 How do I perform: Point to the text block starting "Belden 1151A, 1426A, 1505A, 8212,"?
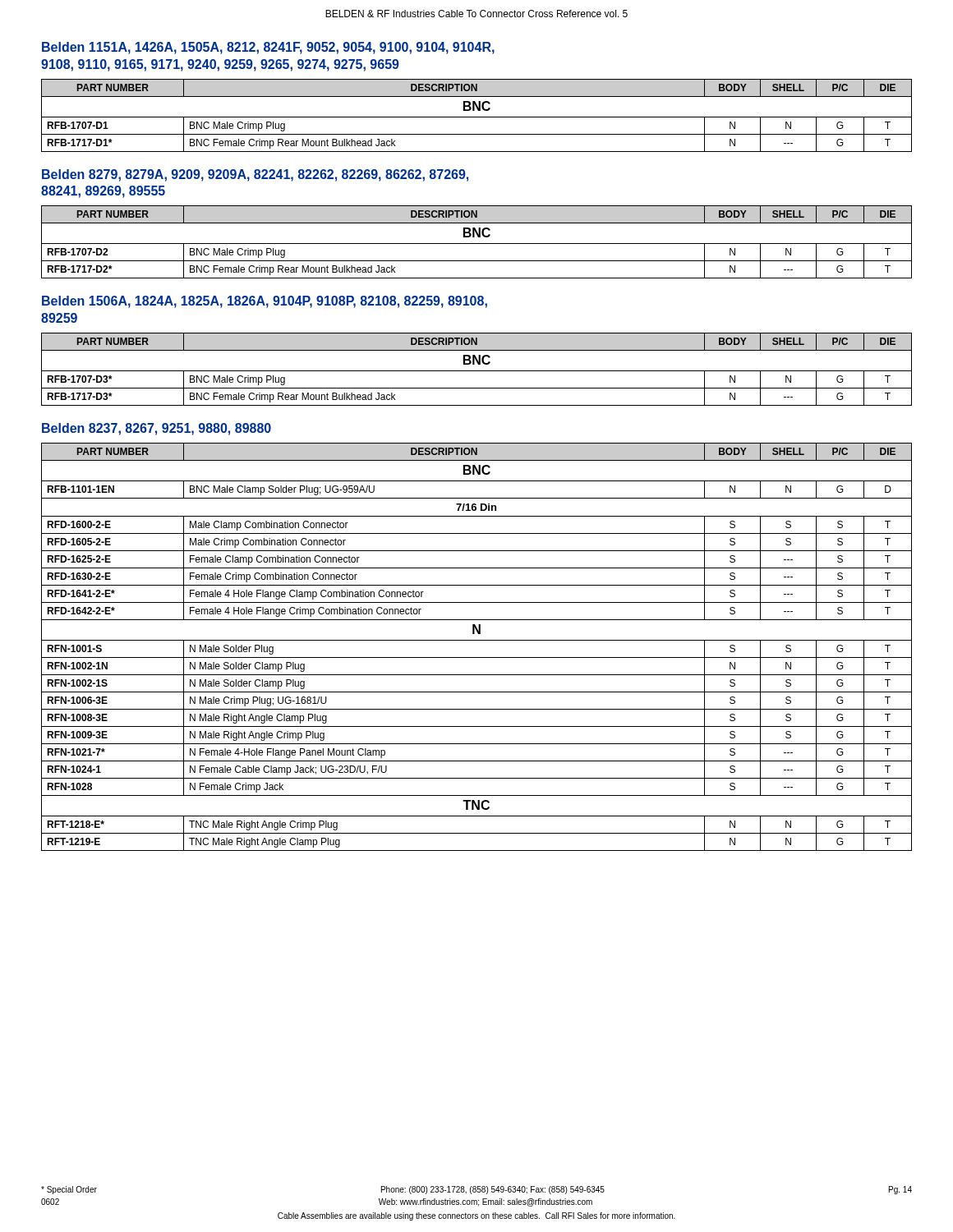coord(268,56)
